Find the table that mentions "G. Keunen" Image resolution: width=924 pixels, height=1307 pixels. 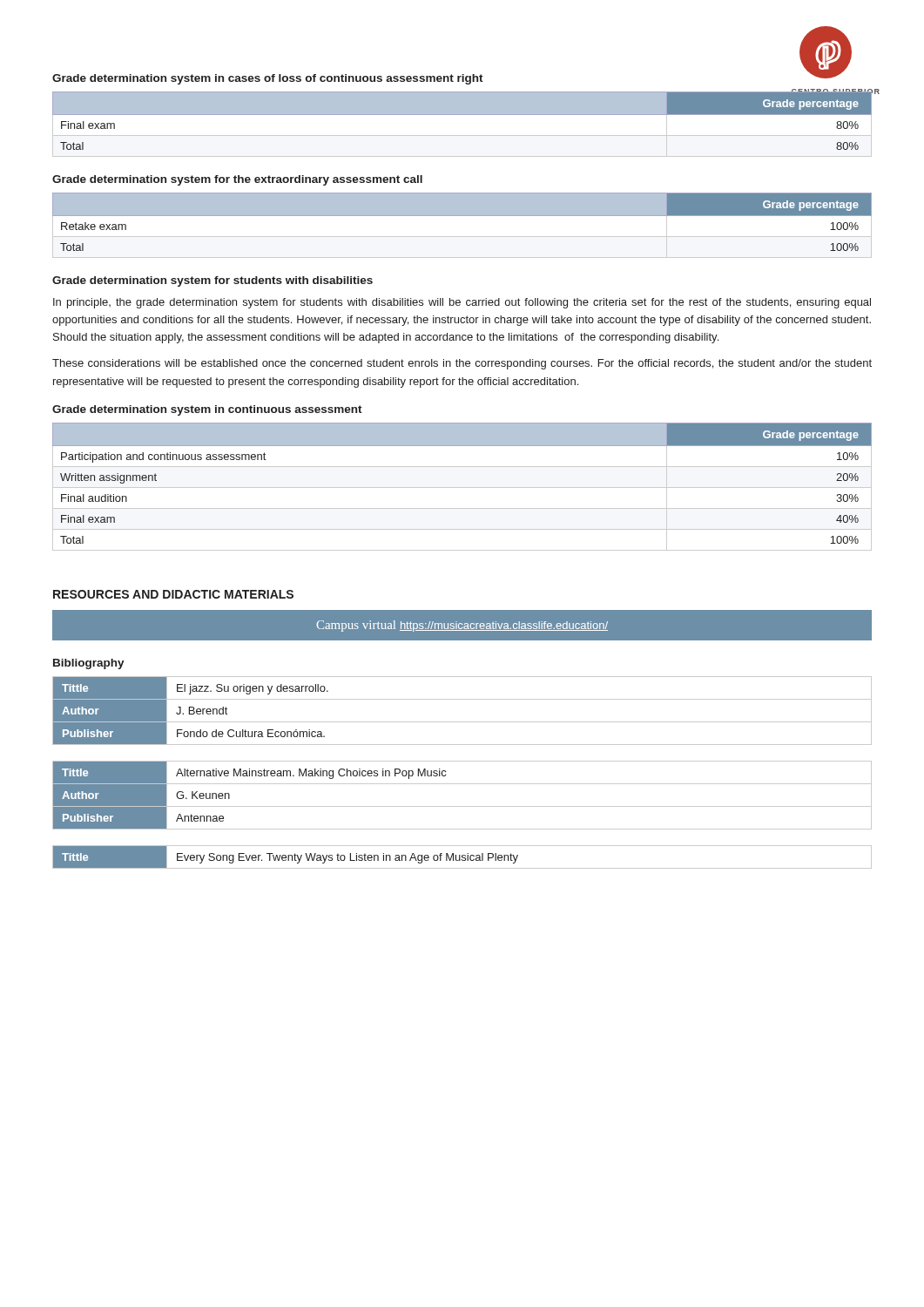point(462,795)
